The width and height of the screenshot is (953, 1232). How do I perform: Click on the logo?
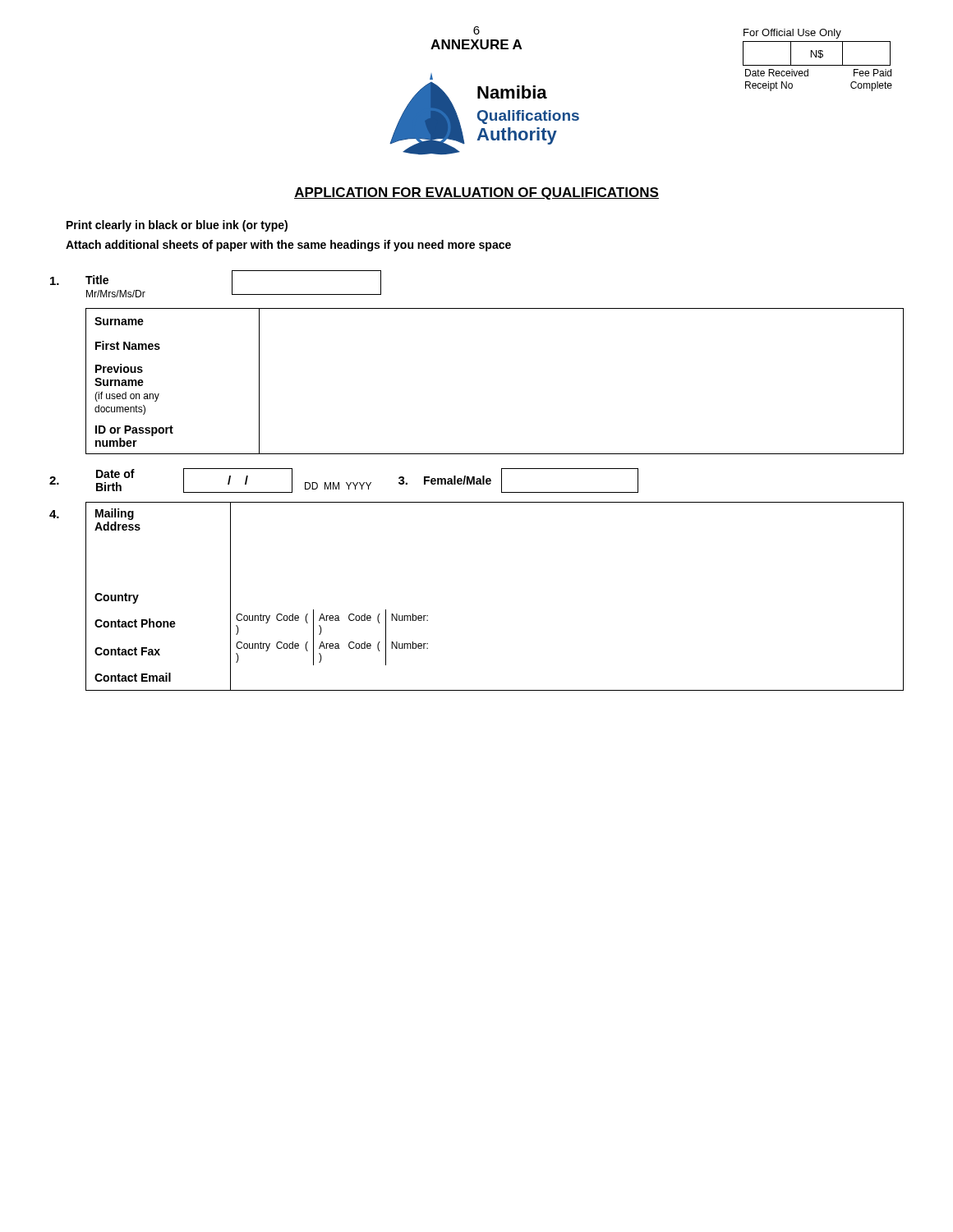(x=476, y=117)
